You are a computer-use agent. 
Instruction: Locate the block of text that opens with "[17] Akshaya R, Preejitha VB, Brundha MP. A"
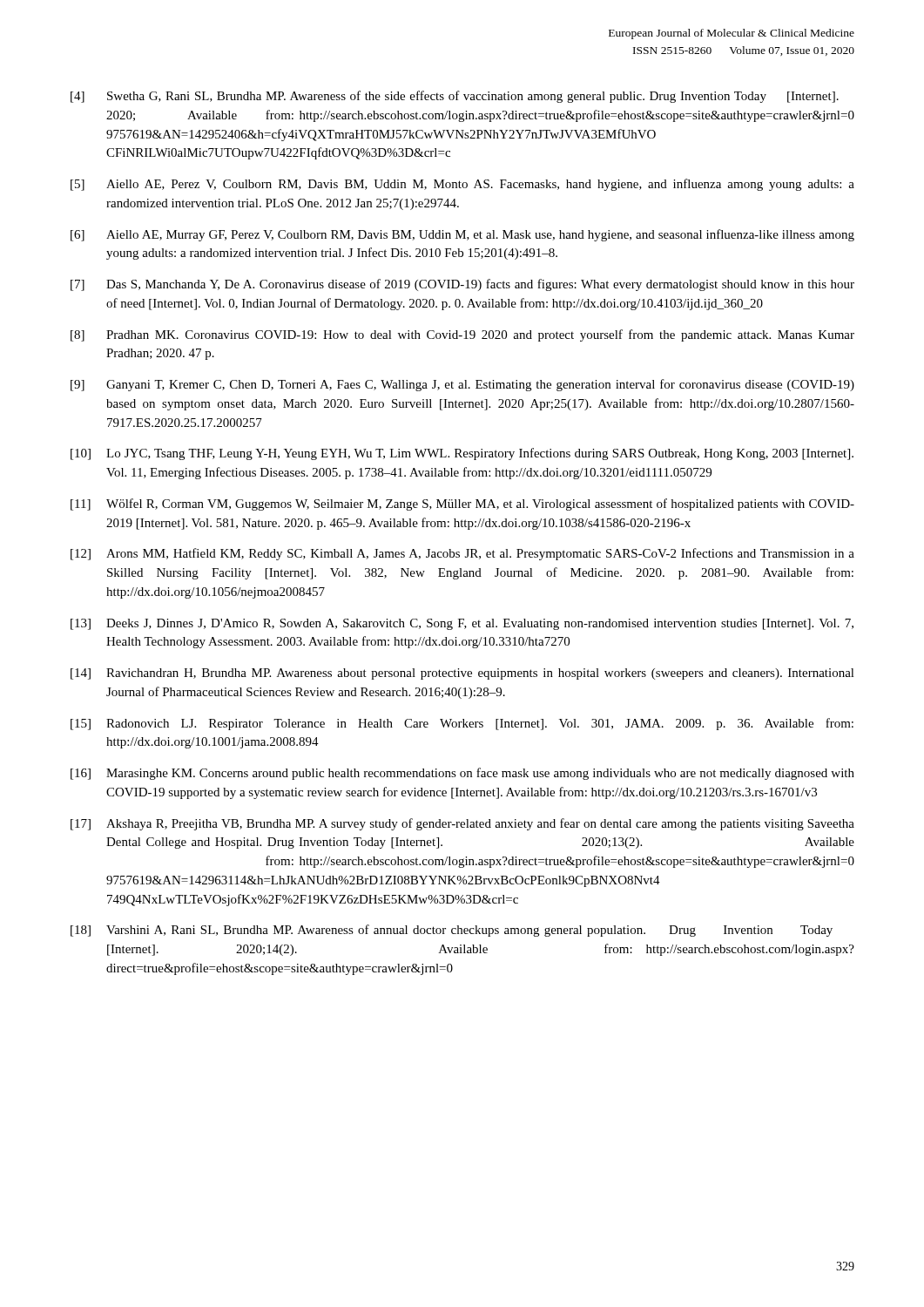[462, 862]
